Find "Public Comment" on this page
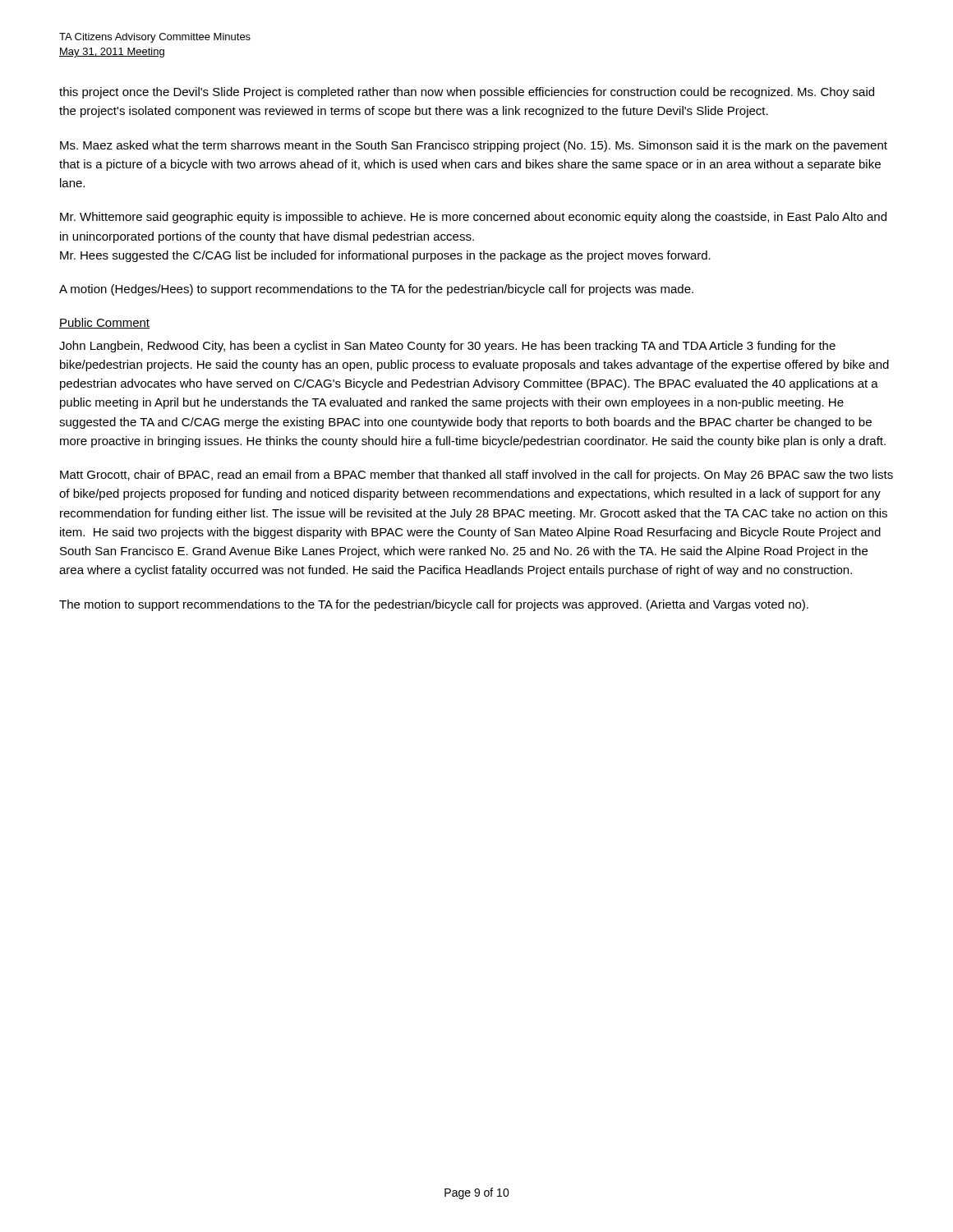The image size is (953, 1232). tap(104, 323)
